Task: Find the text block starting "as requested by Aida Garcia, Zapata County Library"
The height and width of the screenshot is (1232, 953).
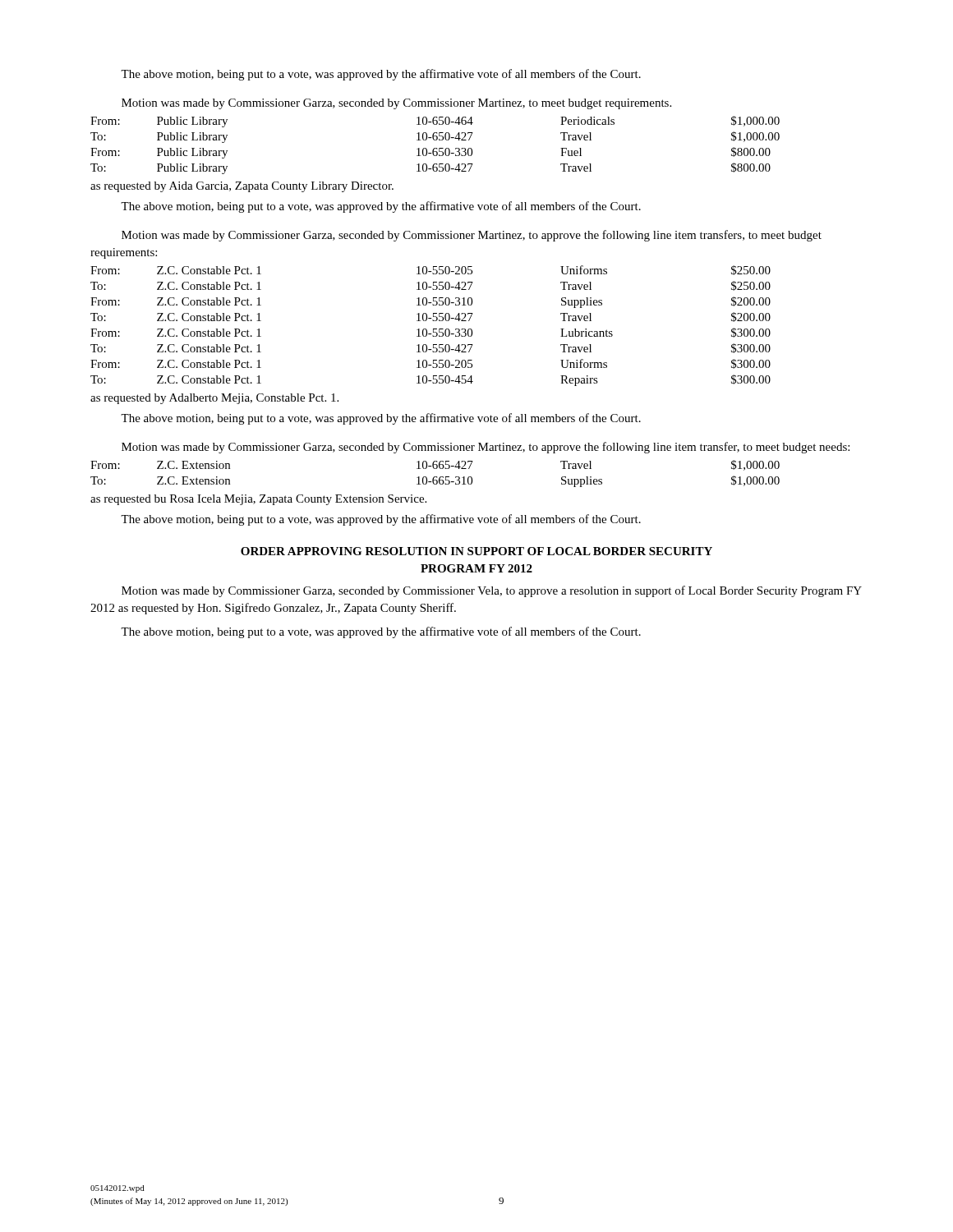Action: point(242,187)
